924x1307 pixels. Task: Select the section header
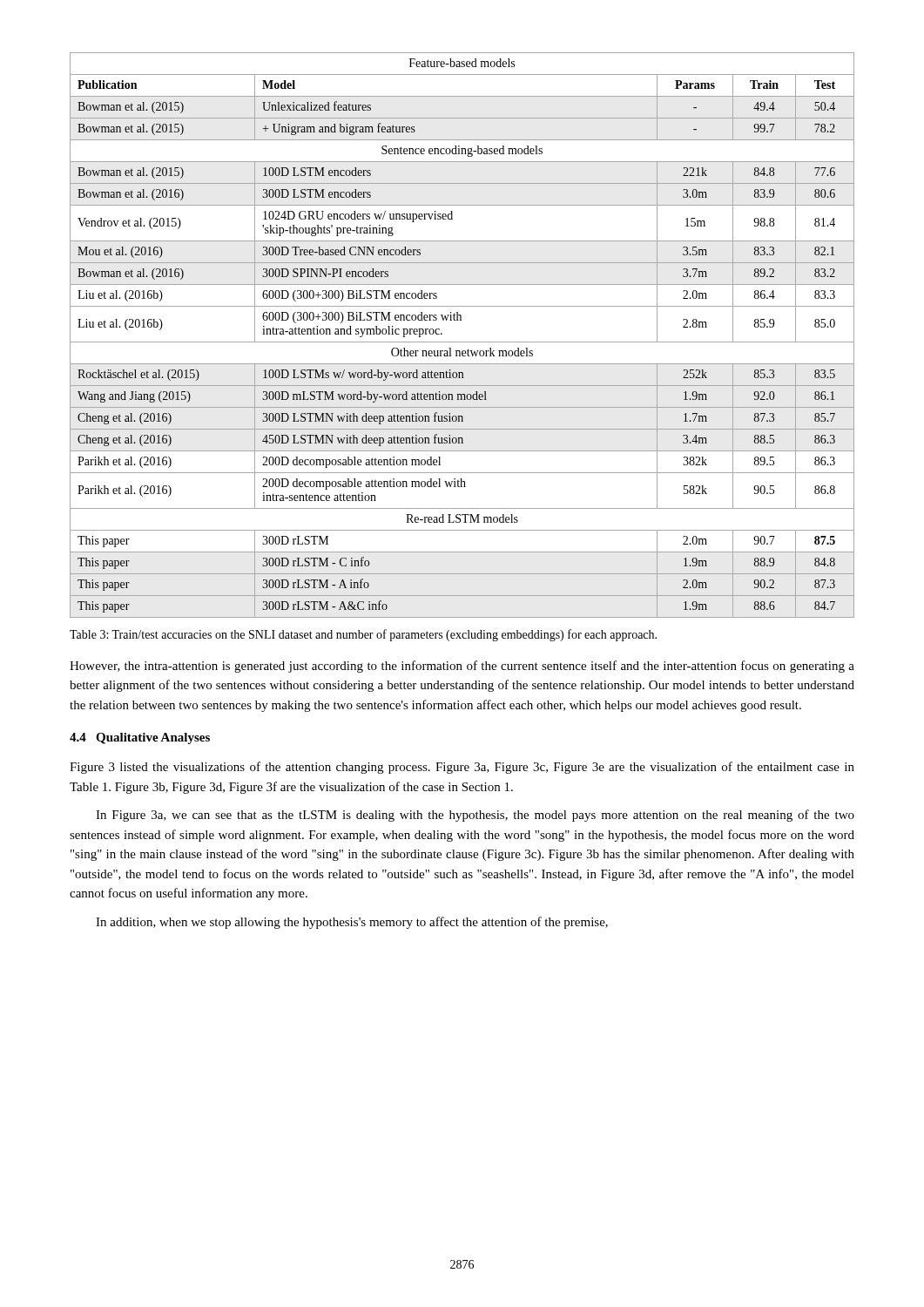click(140, 737)
